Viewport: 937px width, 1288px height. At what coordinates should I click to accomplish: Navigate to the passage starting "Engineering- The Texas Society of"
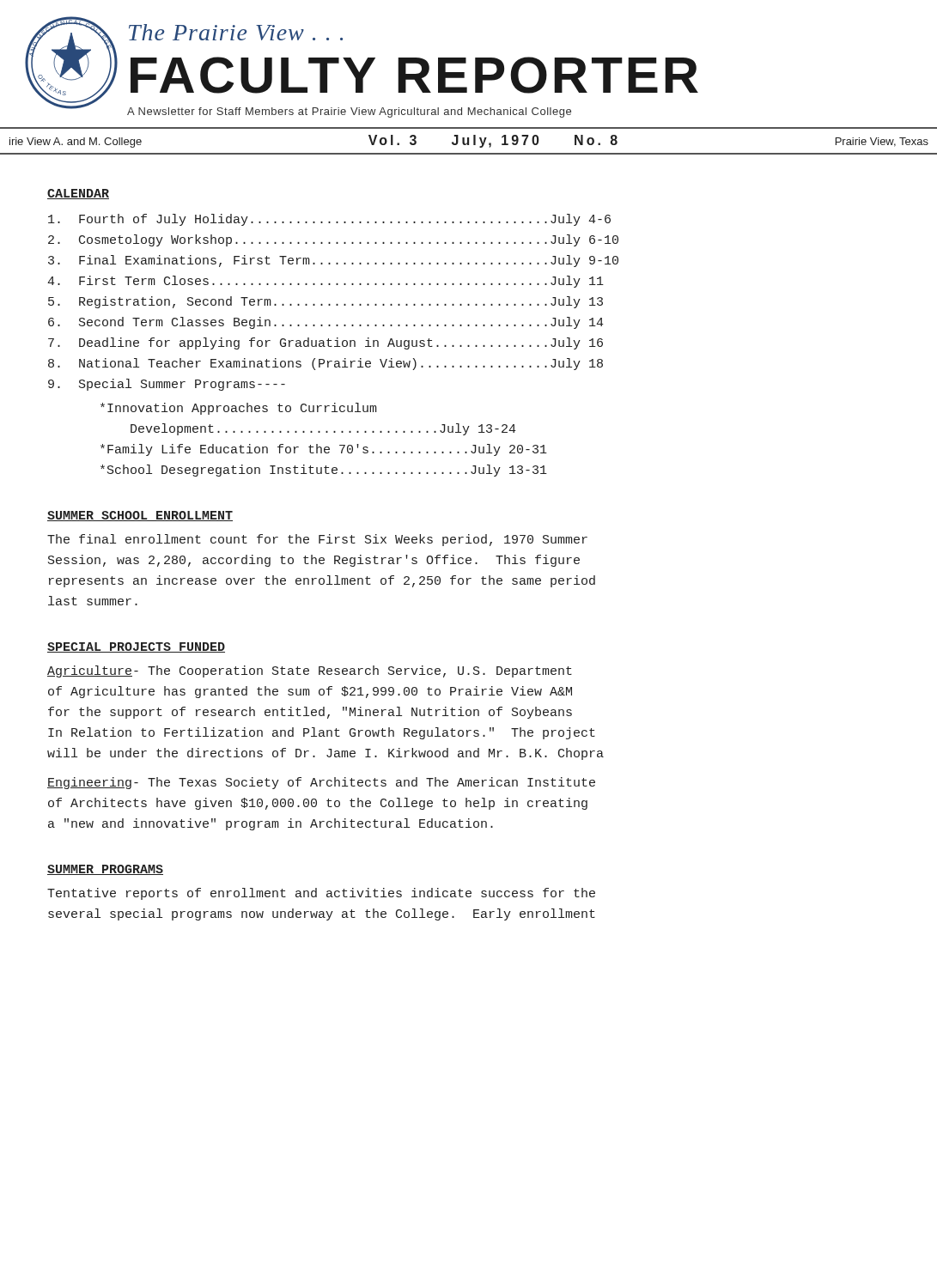pyautogui.click(x=322, y=804)
